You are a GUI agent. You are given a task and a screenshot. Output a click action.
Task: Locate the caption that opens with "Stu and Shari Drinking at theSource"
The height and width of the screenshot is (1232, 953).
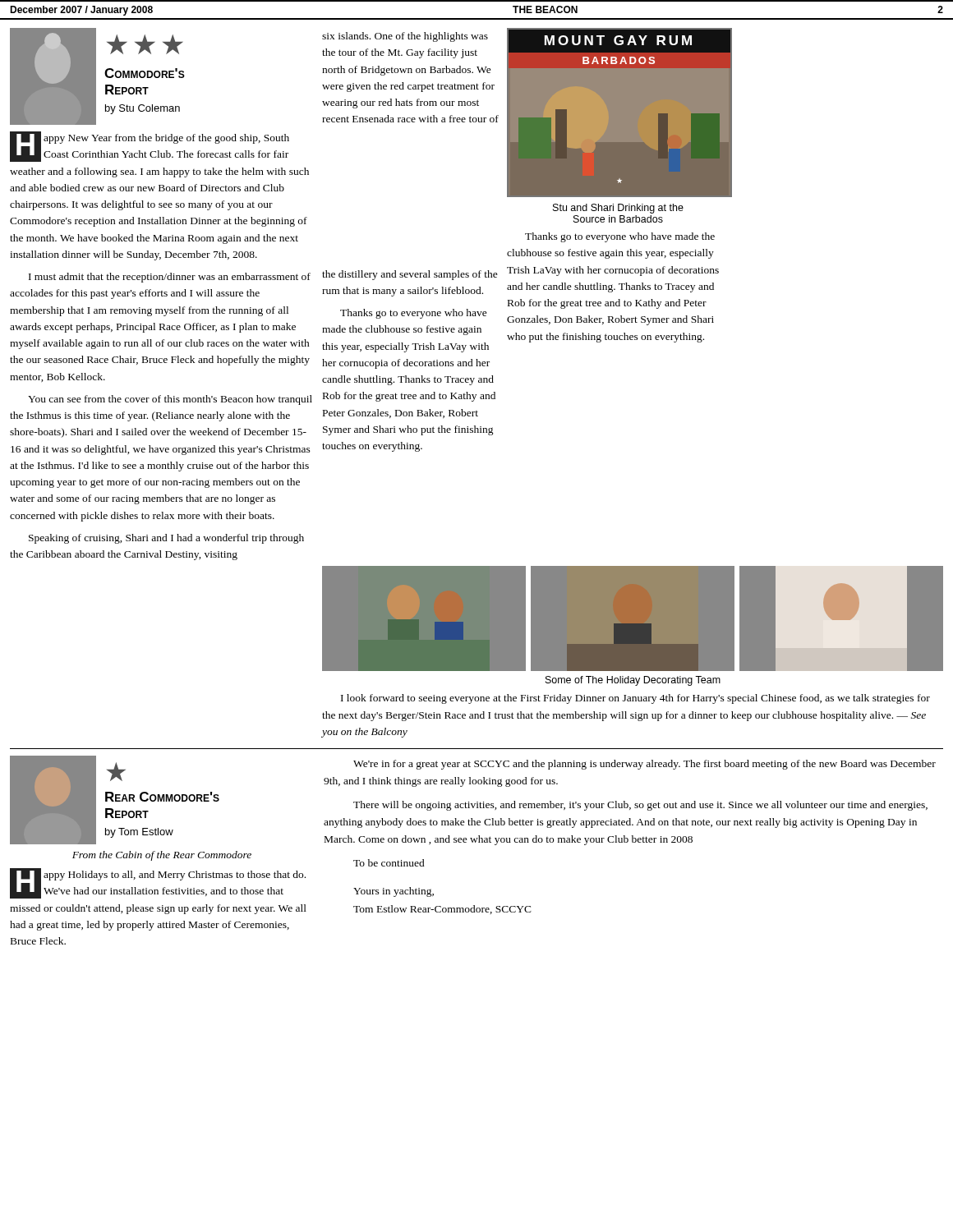click(x=618, y=214)
